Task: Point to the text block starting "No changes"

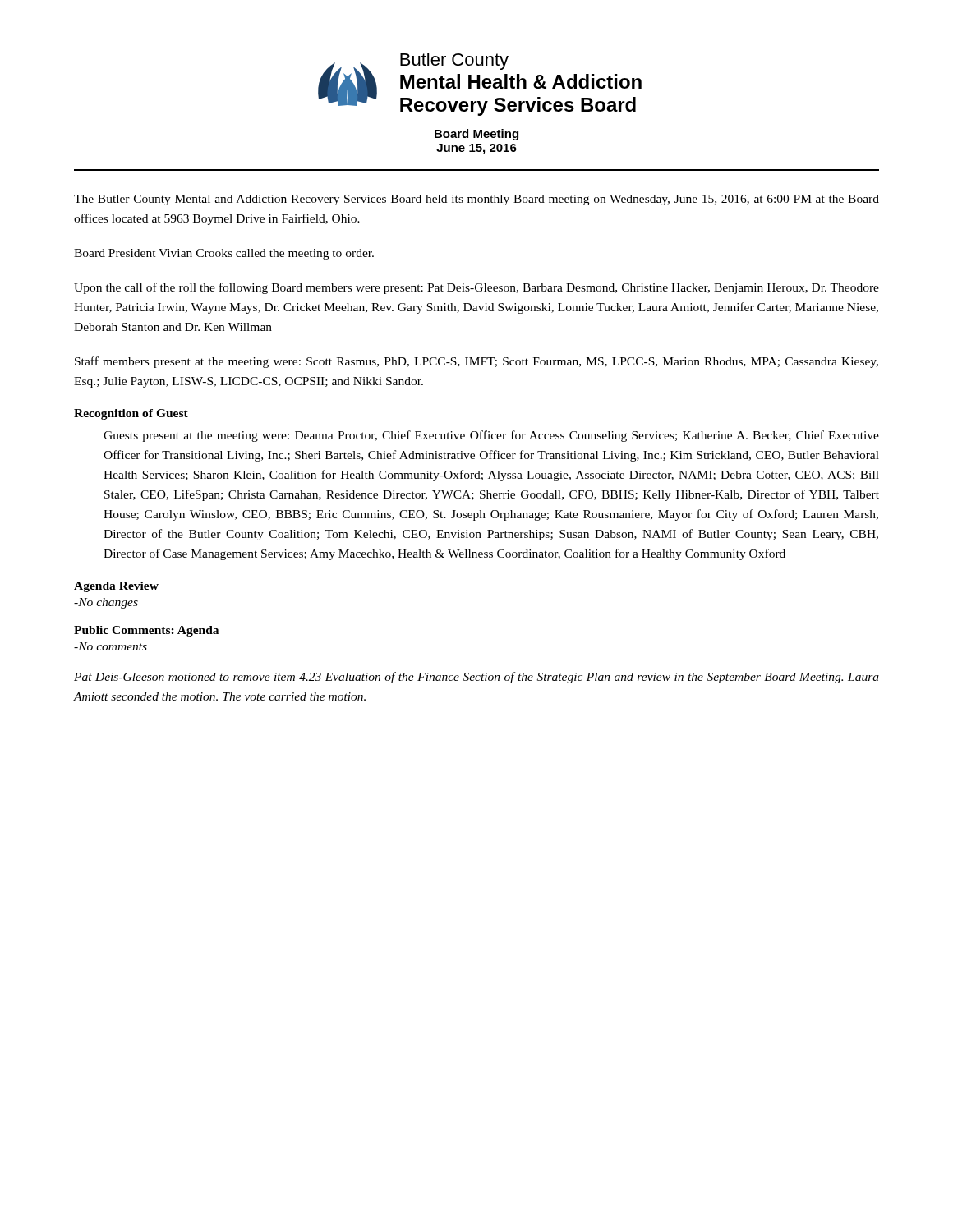Action: (x=106, y=602)
